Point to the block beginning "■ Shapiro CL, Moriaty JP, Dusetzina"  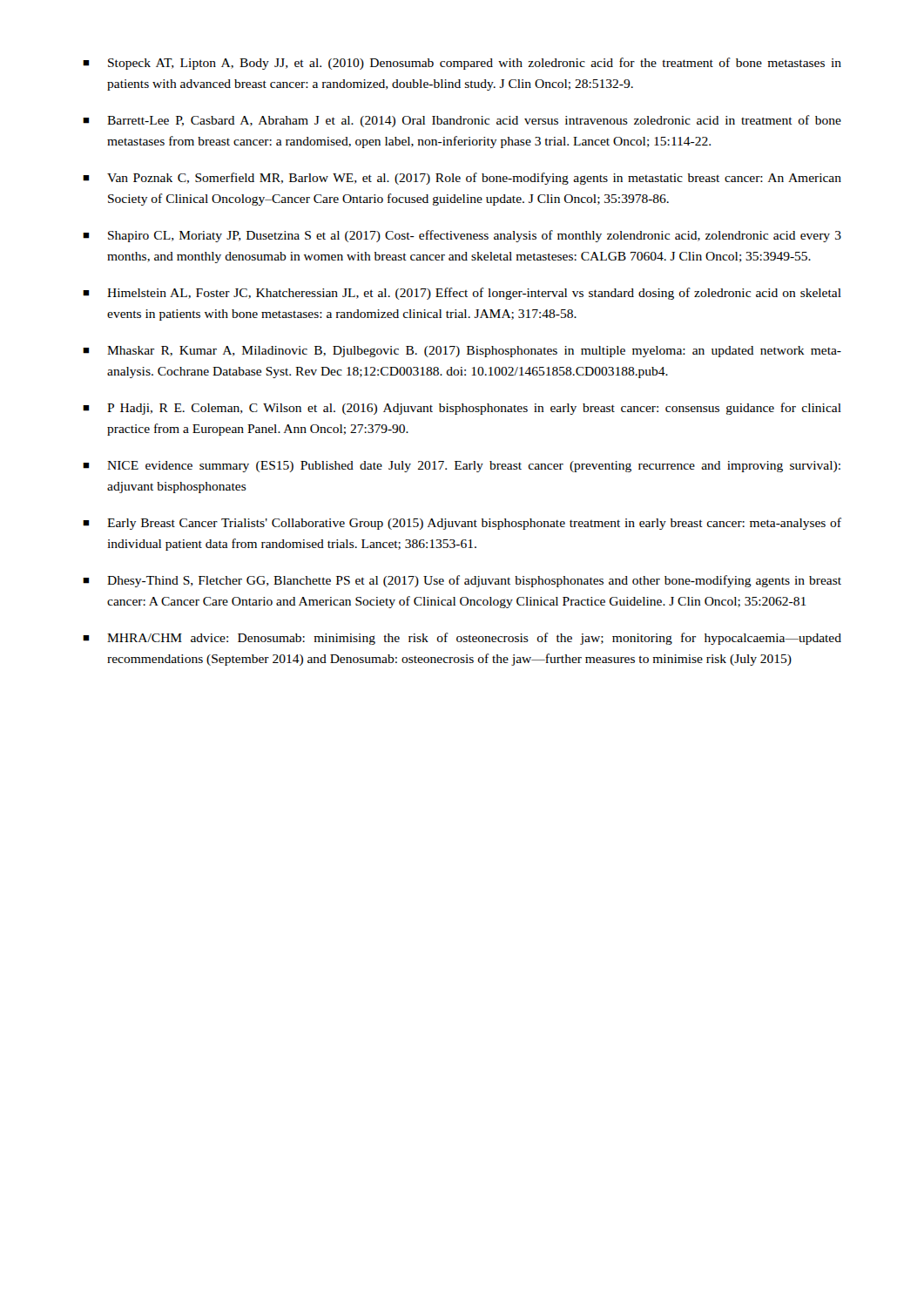pyautogui.click(x=462, y=246)
